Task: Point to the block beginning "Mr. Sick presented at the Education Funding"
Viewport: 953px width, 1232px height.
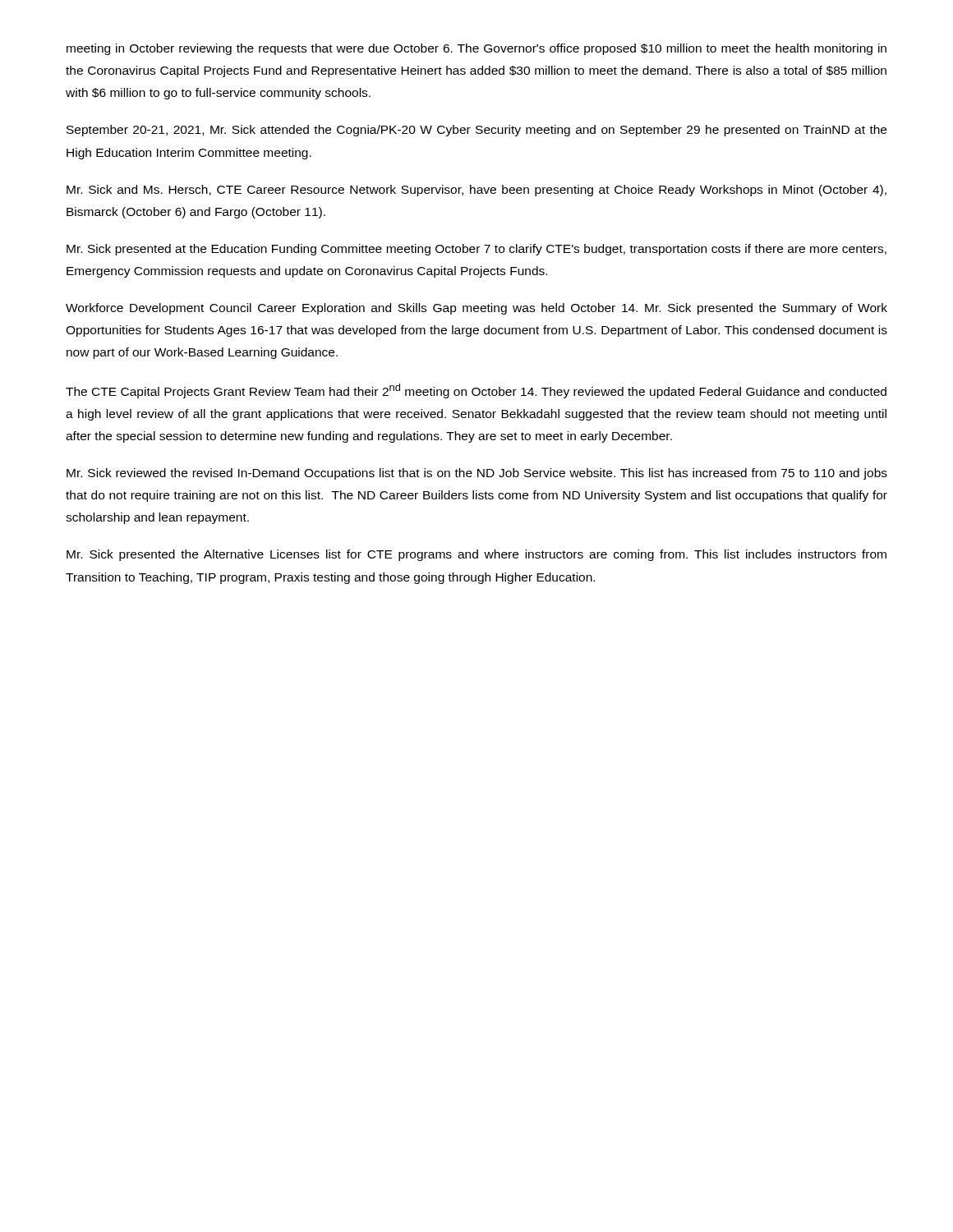Action: [x=476, y=259]
